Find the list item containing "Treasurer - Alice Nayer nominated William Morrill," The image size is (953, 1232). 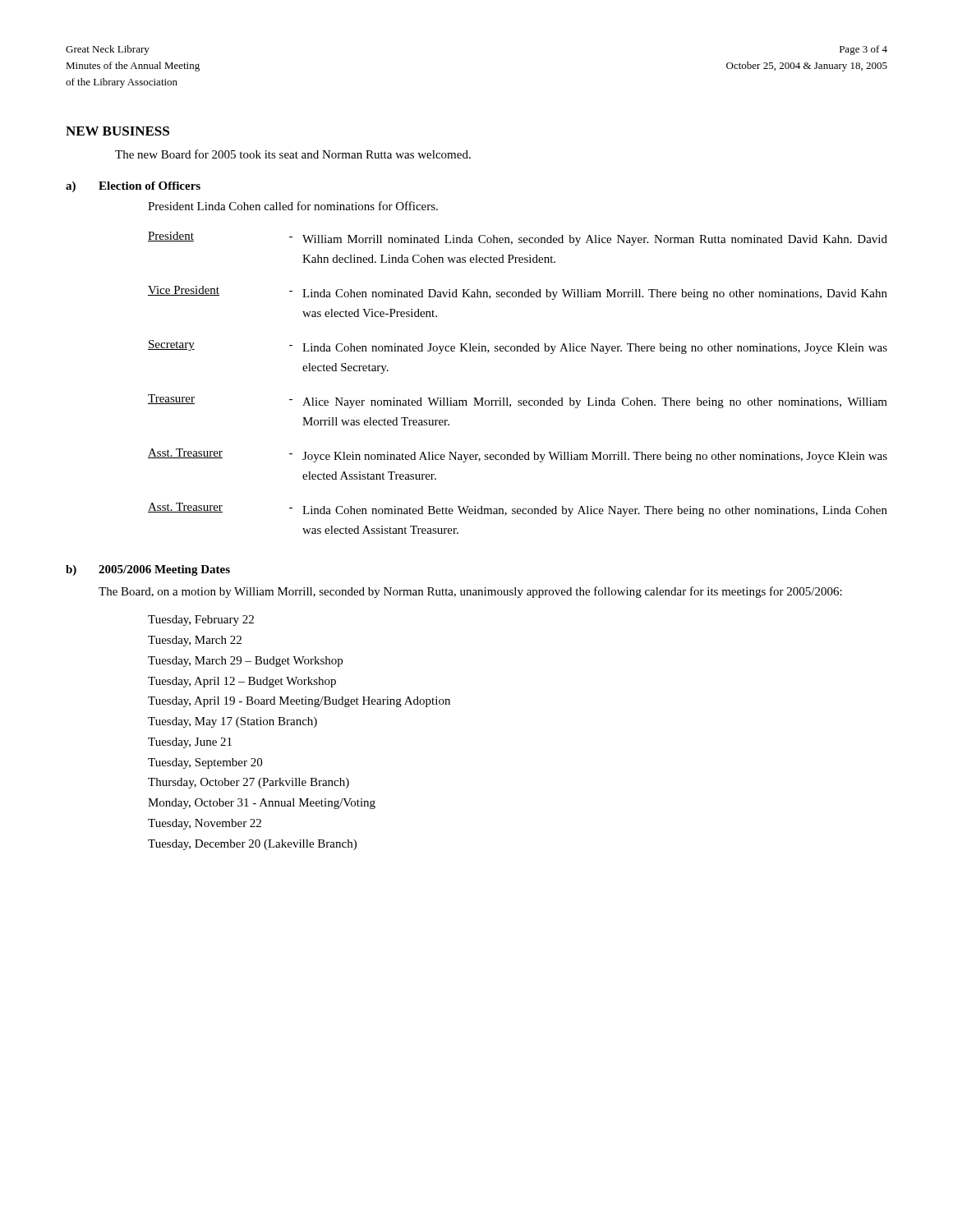[518, 412]
